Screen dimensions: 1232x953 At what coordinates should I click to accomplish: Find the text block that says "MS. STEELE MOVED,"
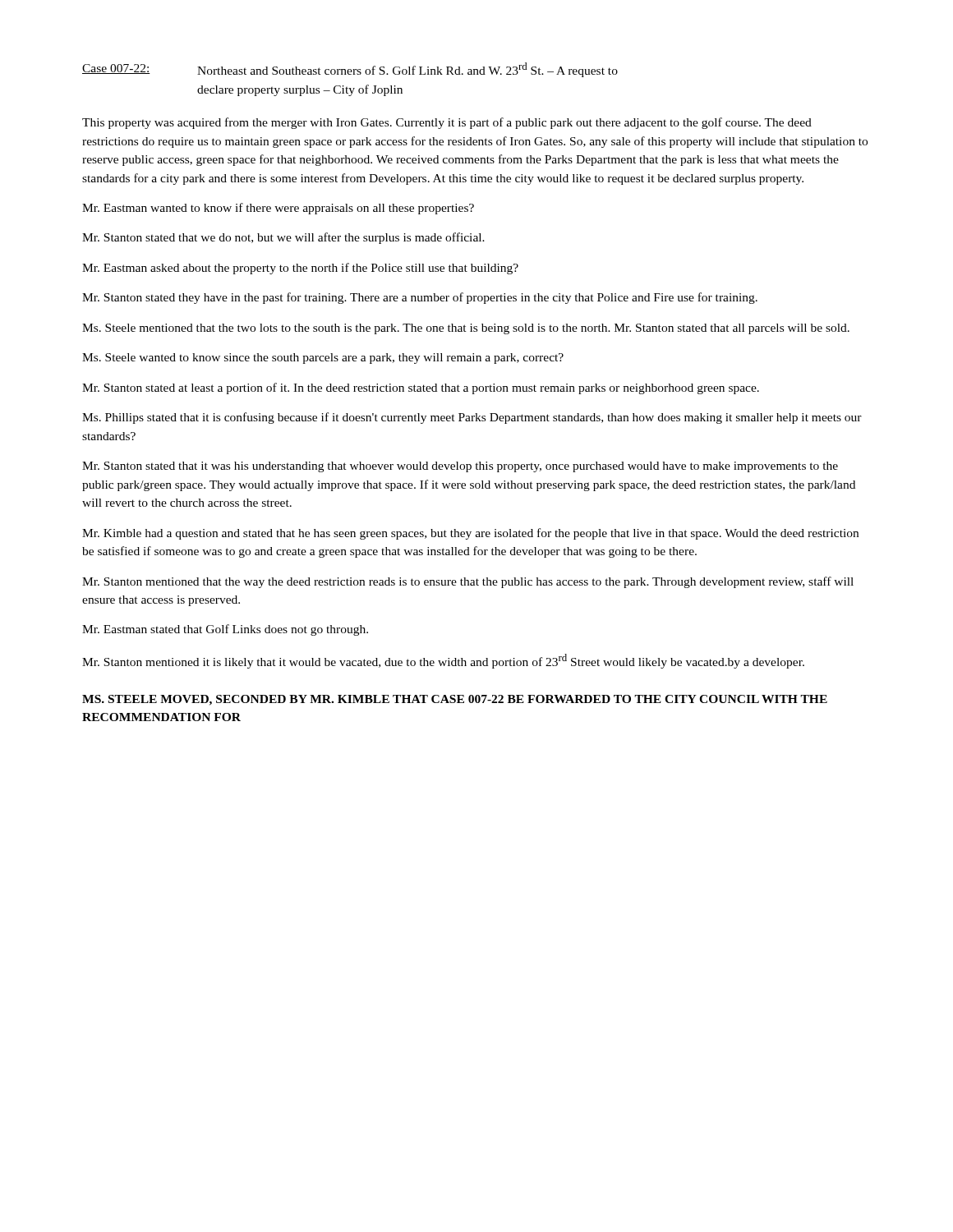[x=455, y=707]
